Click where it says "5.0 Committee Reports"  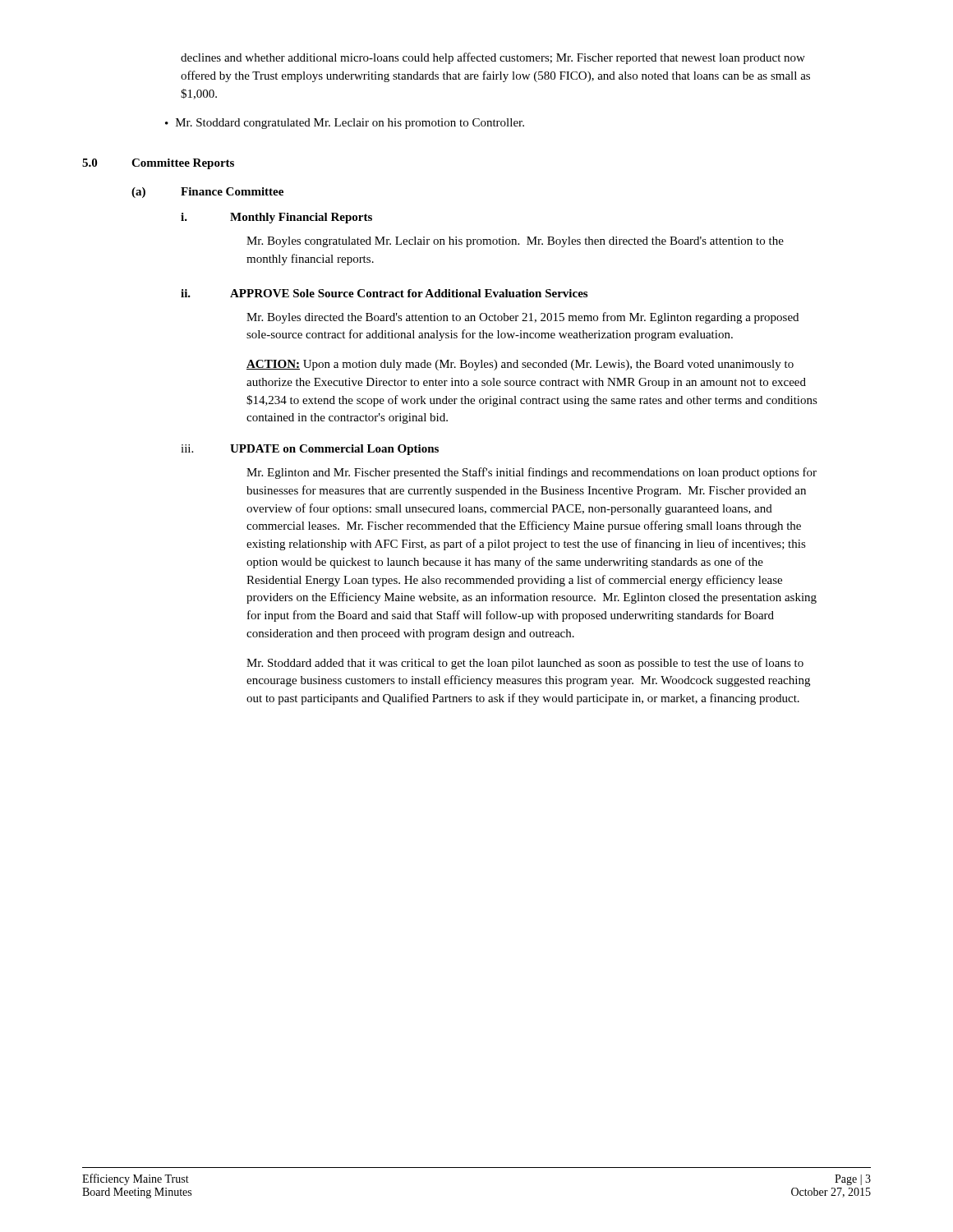click(x=158, y=163)
